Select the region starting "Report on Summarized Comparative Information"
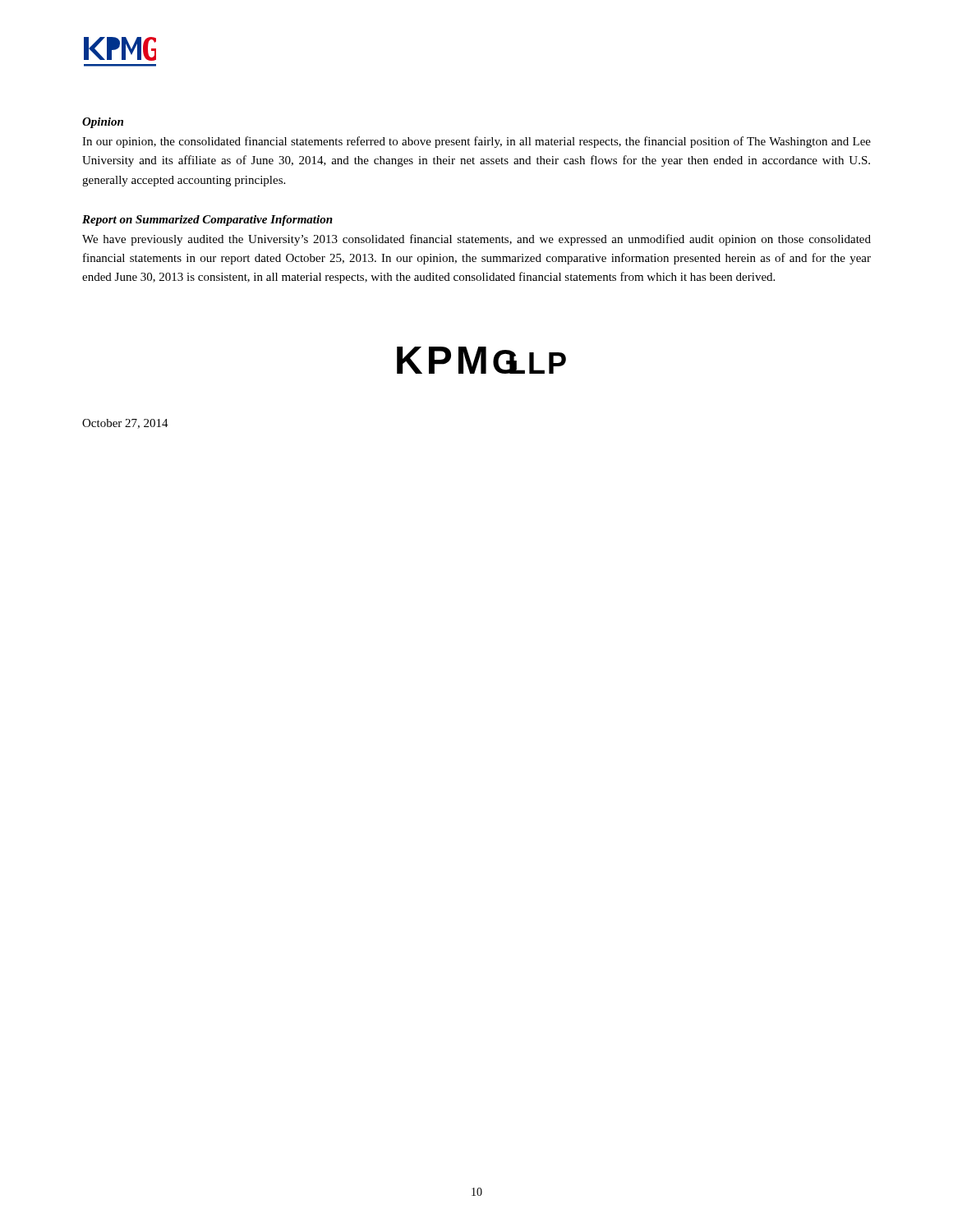Viewport: 953px width, 1232px height. (x=207, y=219)
